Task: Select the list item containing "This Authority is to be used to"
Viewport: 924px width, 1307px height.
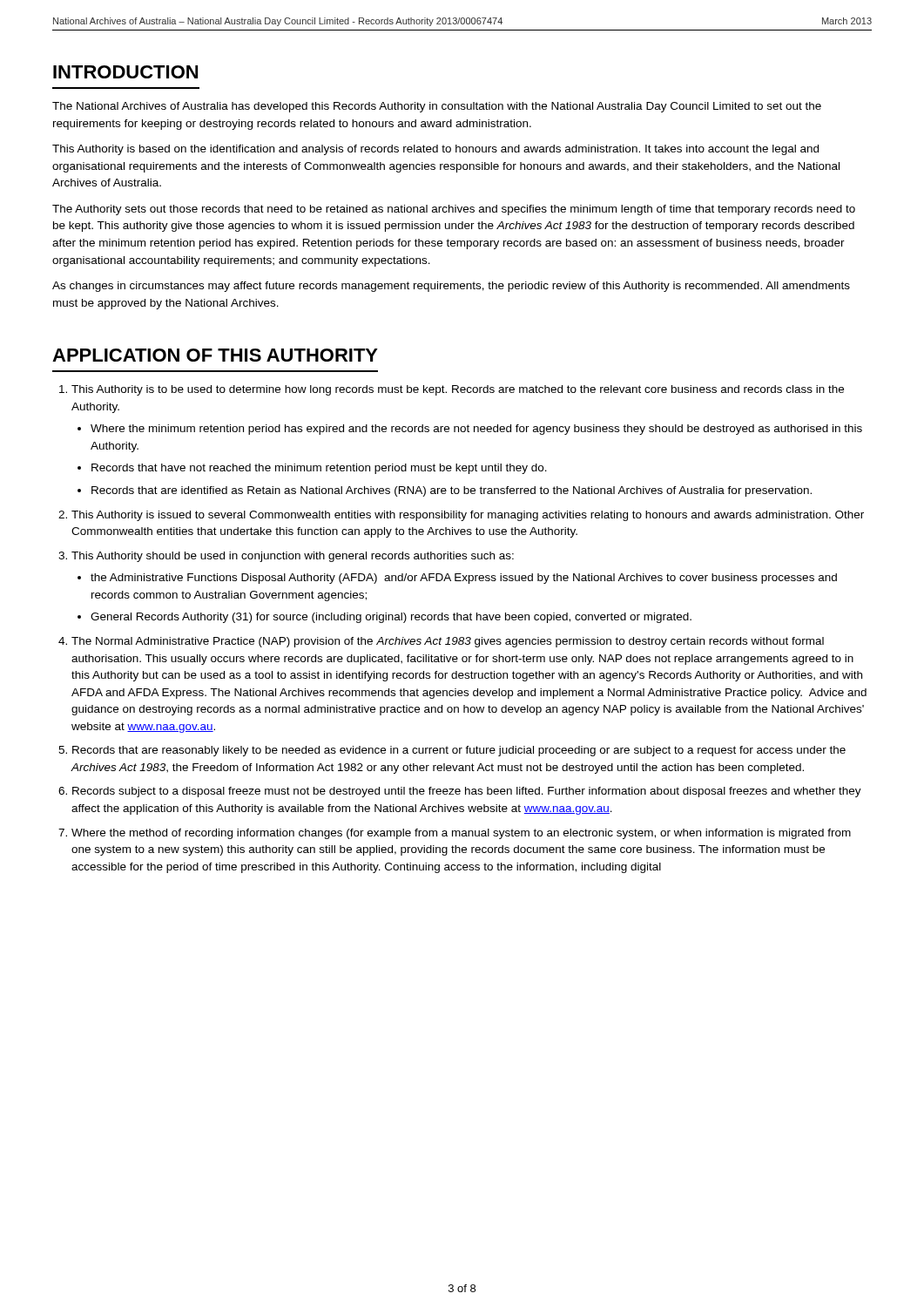Action: tap(472, 441)
